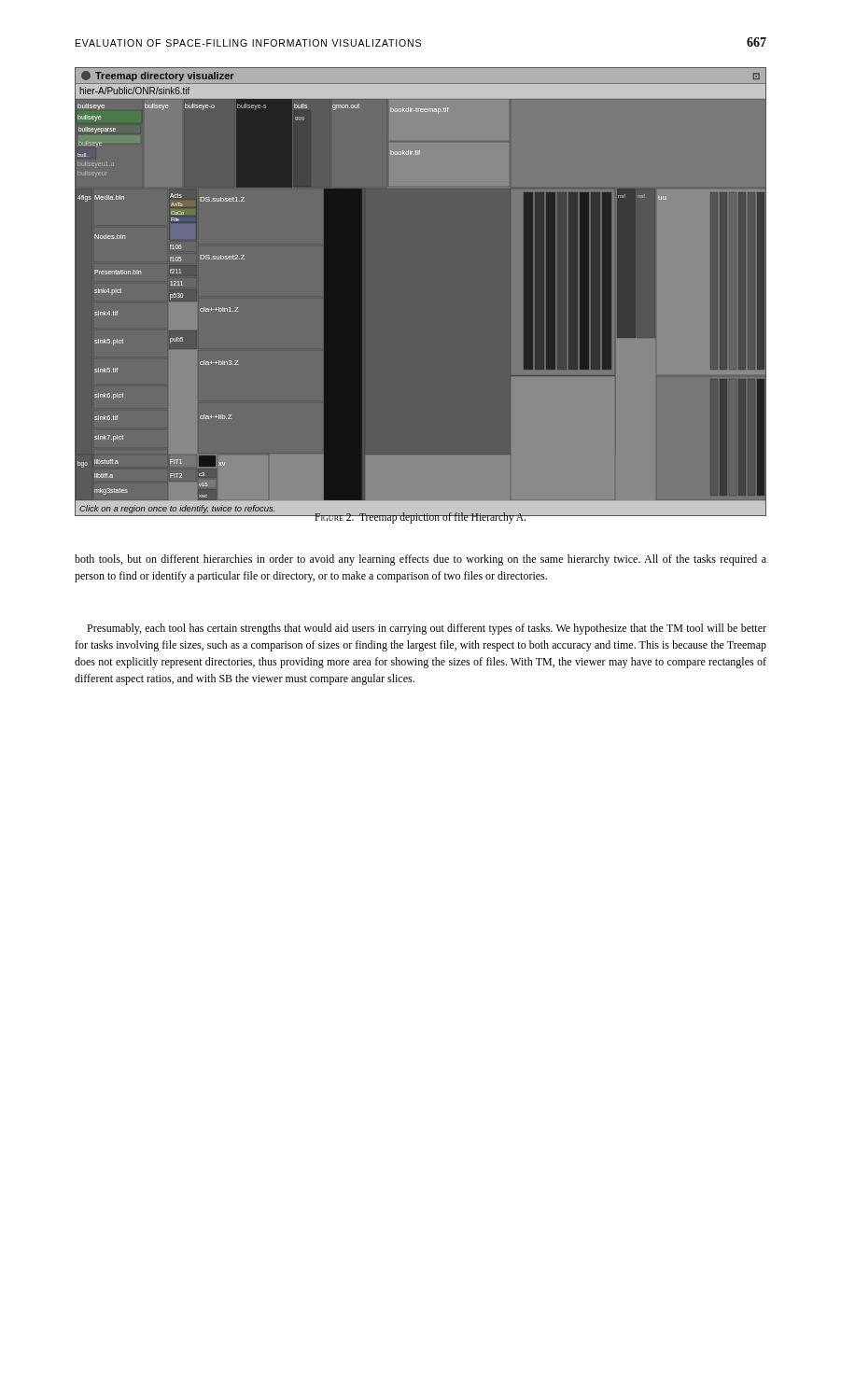Locate a screenshot
Screen dimensions: 1400x841
click(420, 292)
